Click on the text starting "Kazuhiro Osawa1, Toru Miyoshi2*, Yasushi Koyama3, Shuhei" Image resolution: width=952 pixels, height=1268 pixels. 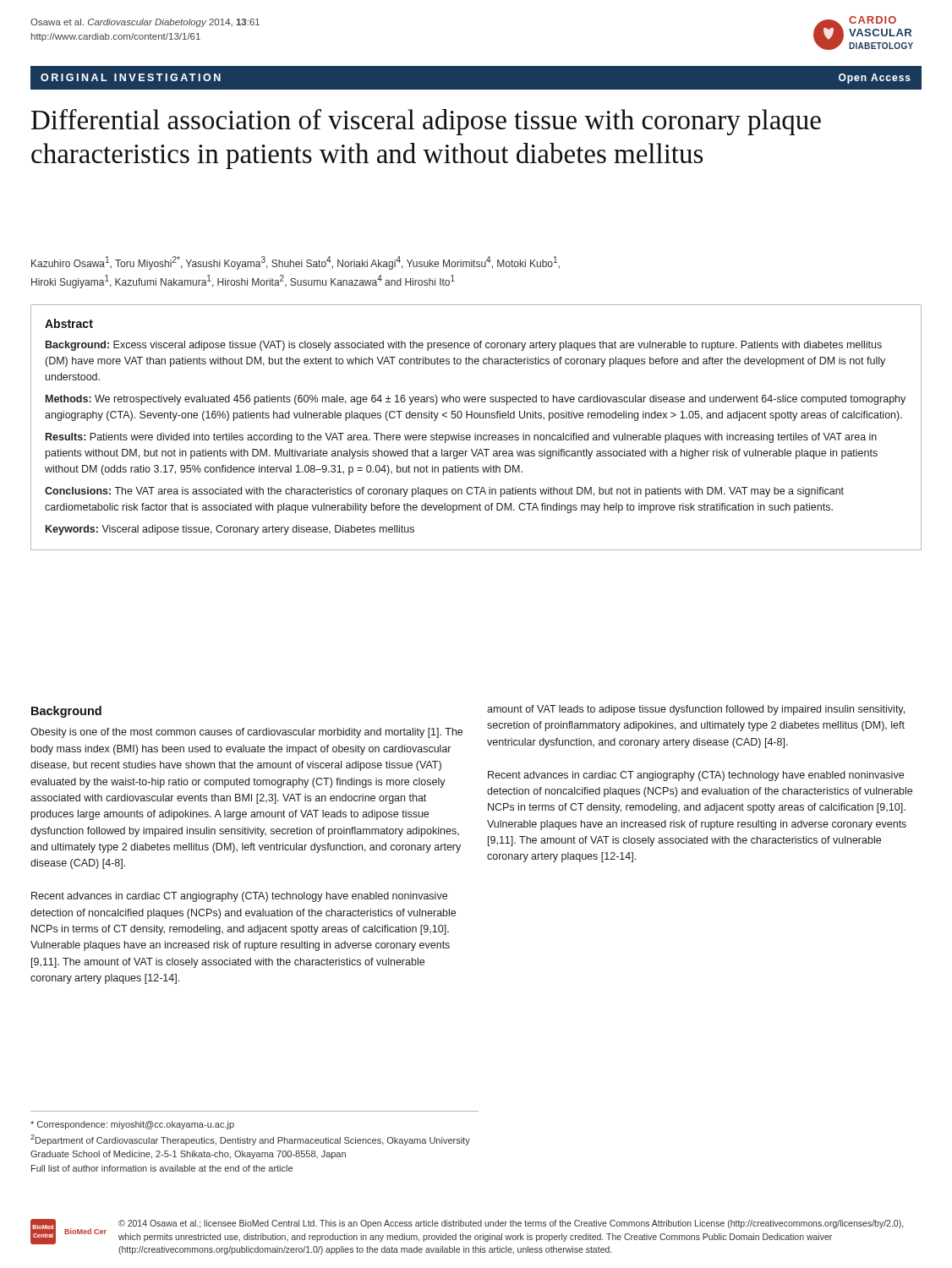(x=296, y=272)
